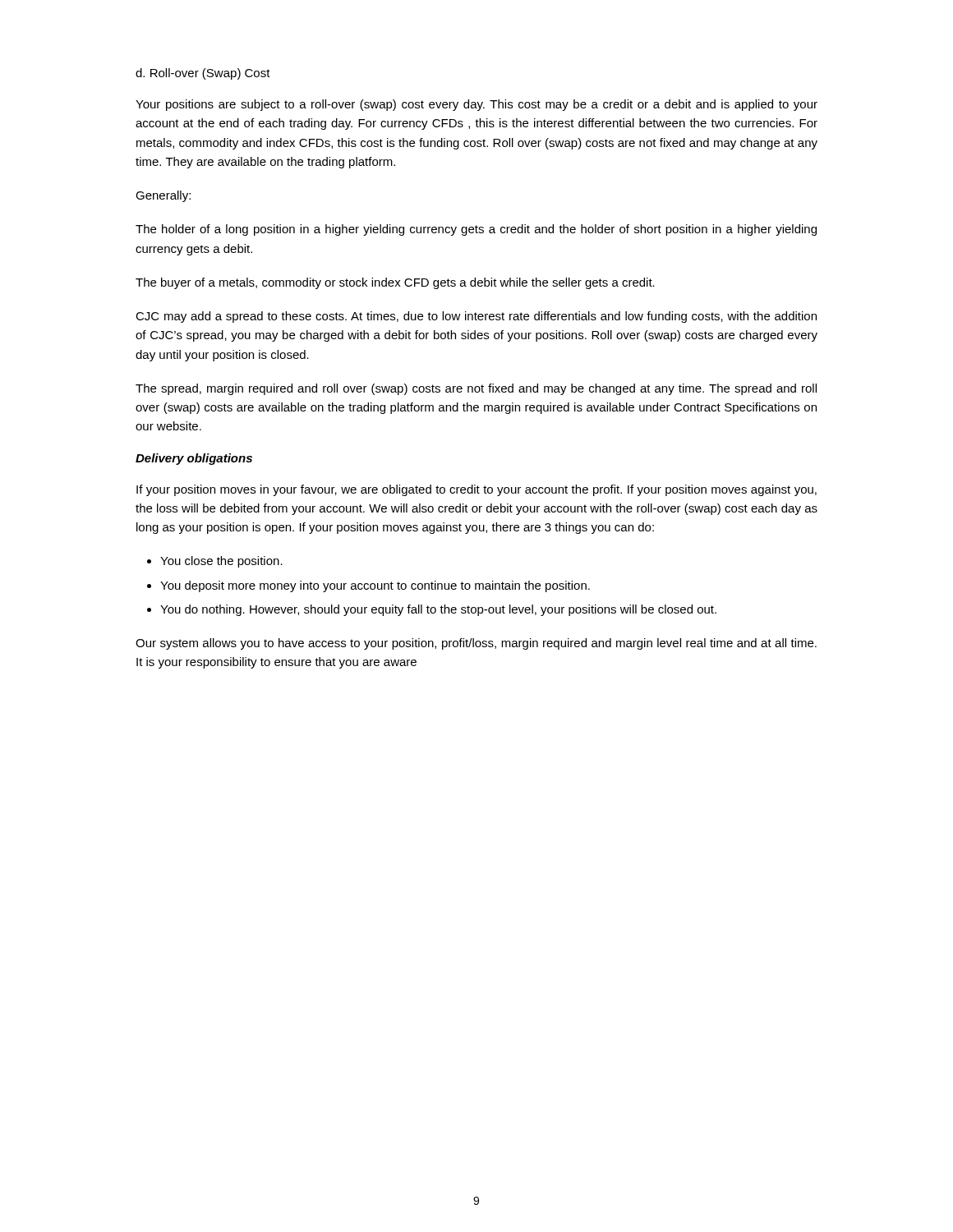The image size is (953, 1232).
Task: Find the text block with the text "The buyer of a metals, commodity or stock"
Action: coord(395,282)
